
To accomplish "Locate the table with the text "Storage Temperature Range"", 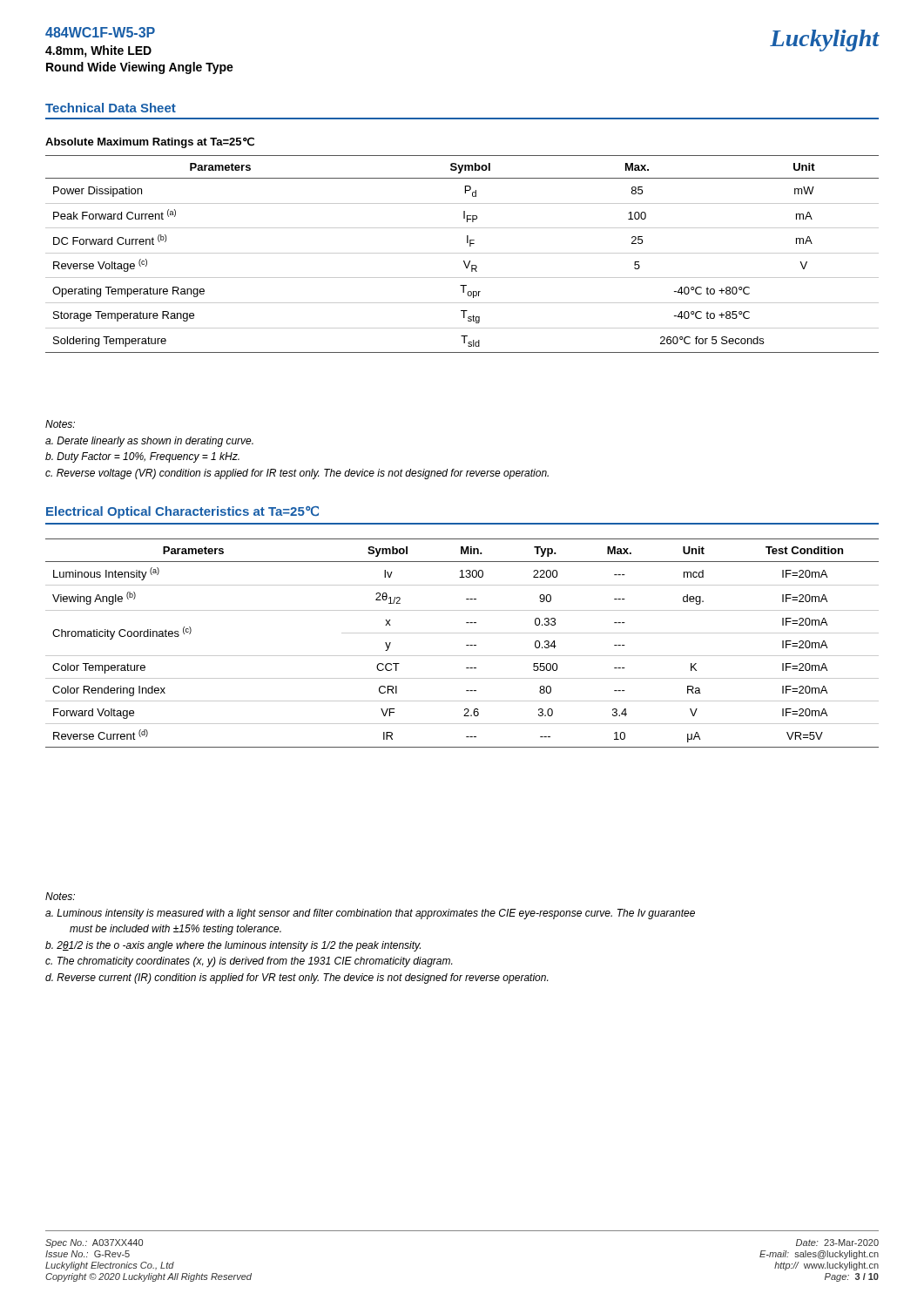I will pos(462,254).
